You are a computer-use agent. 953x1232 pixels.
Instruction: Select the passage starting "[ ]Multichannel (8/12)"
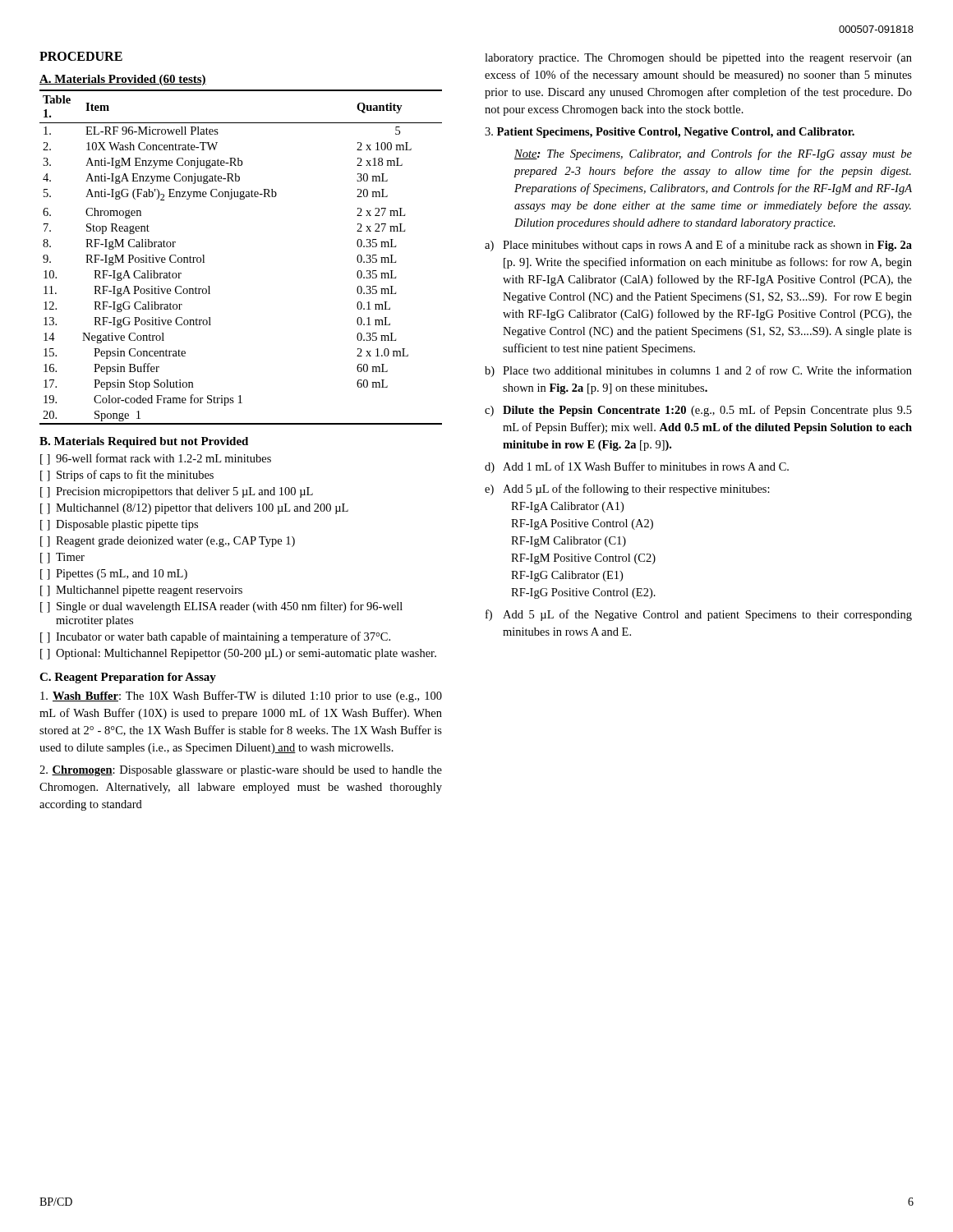(x=241, y=508)
